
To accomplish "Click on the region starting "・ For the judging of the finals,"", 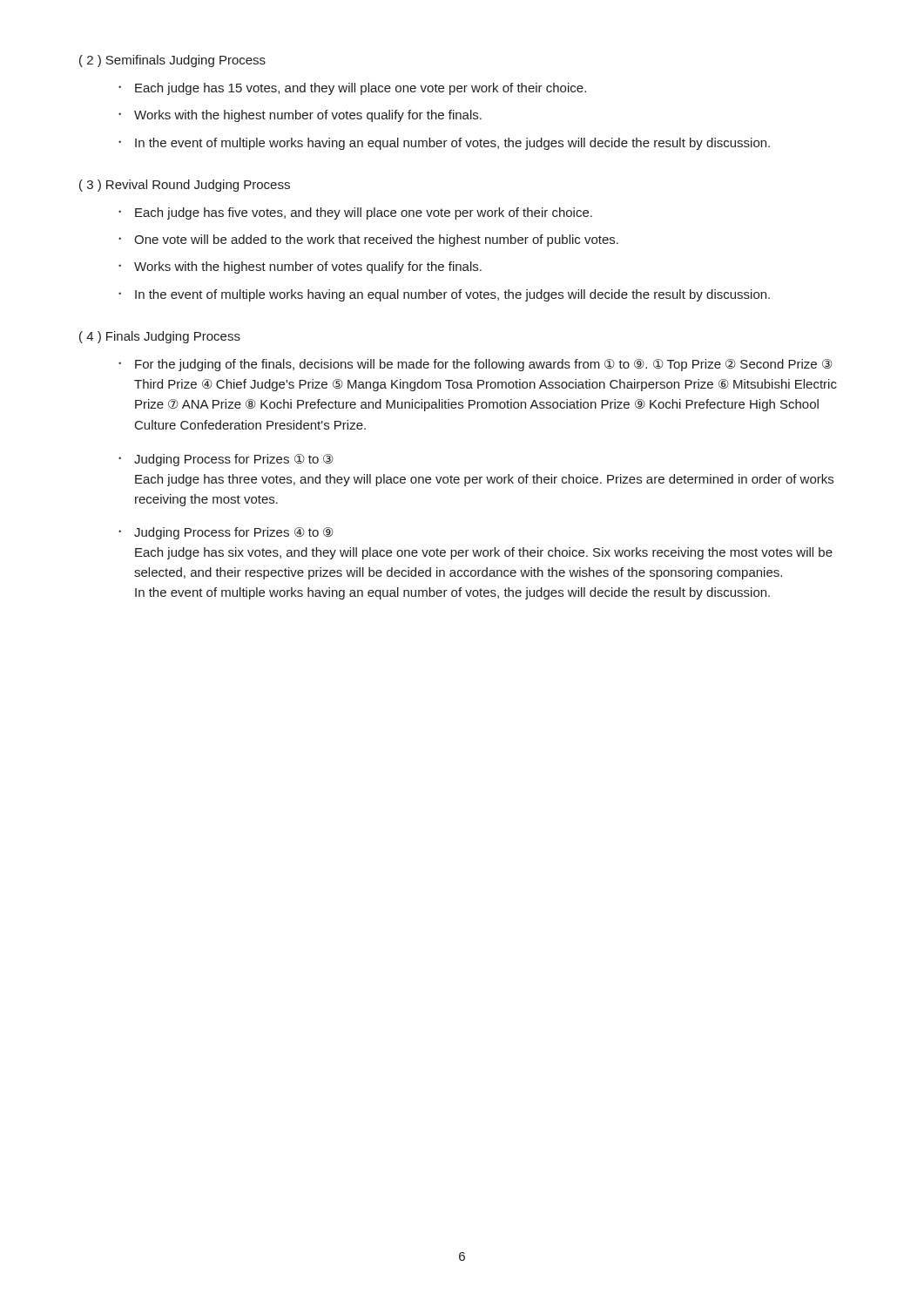I will (x=479, y=394).
